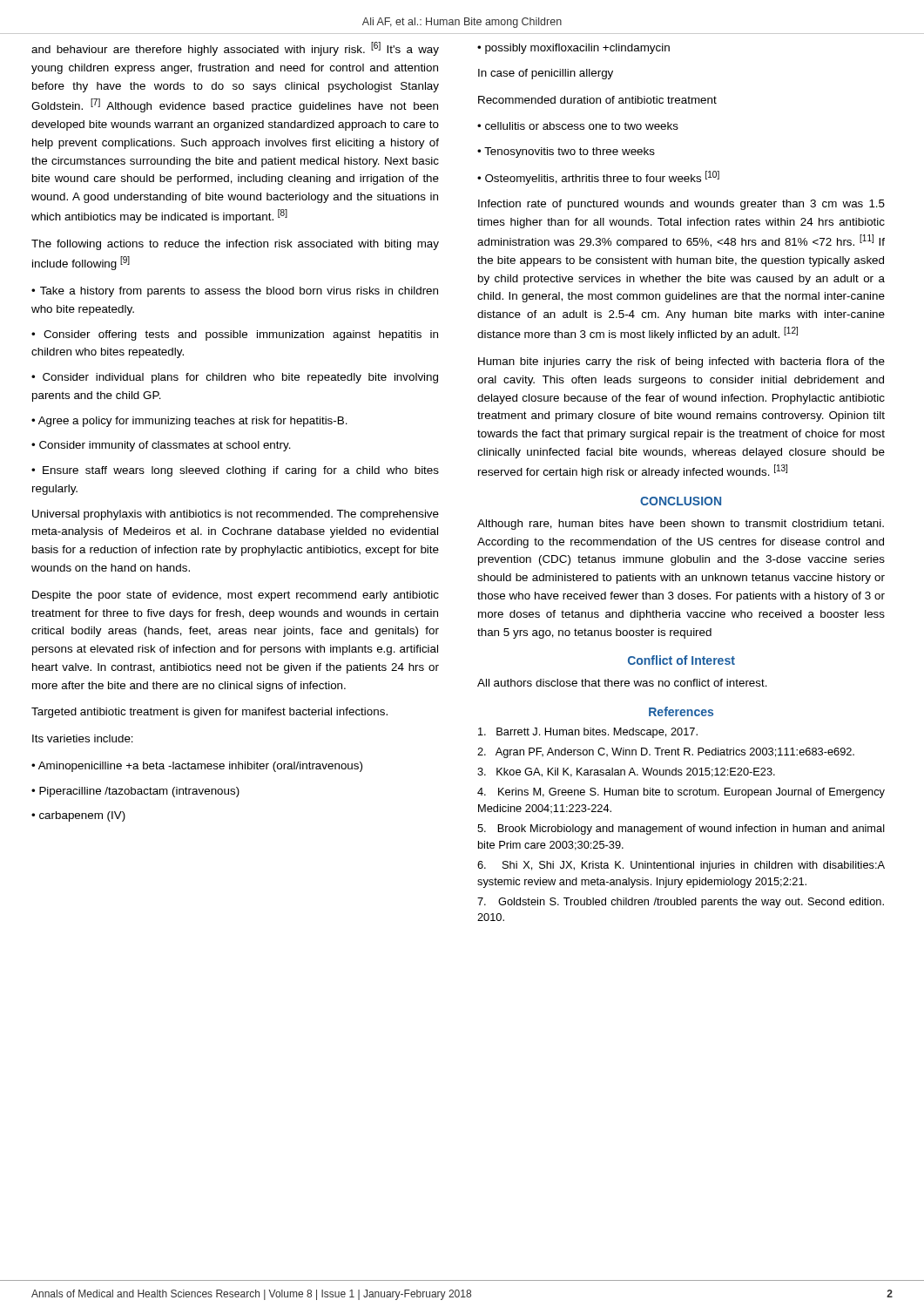Screen dimensions: 1307x924
Task: Select the element starting "• cellulitis or abscess"
Action: pyautogui.click(x=578, y=126)
